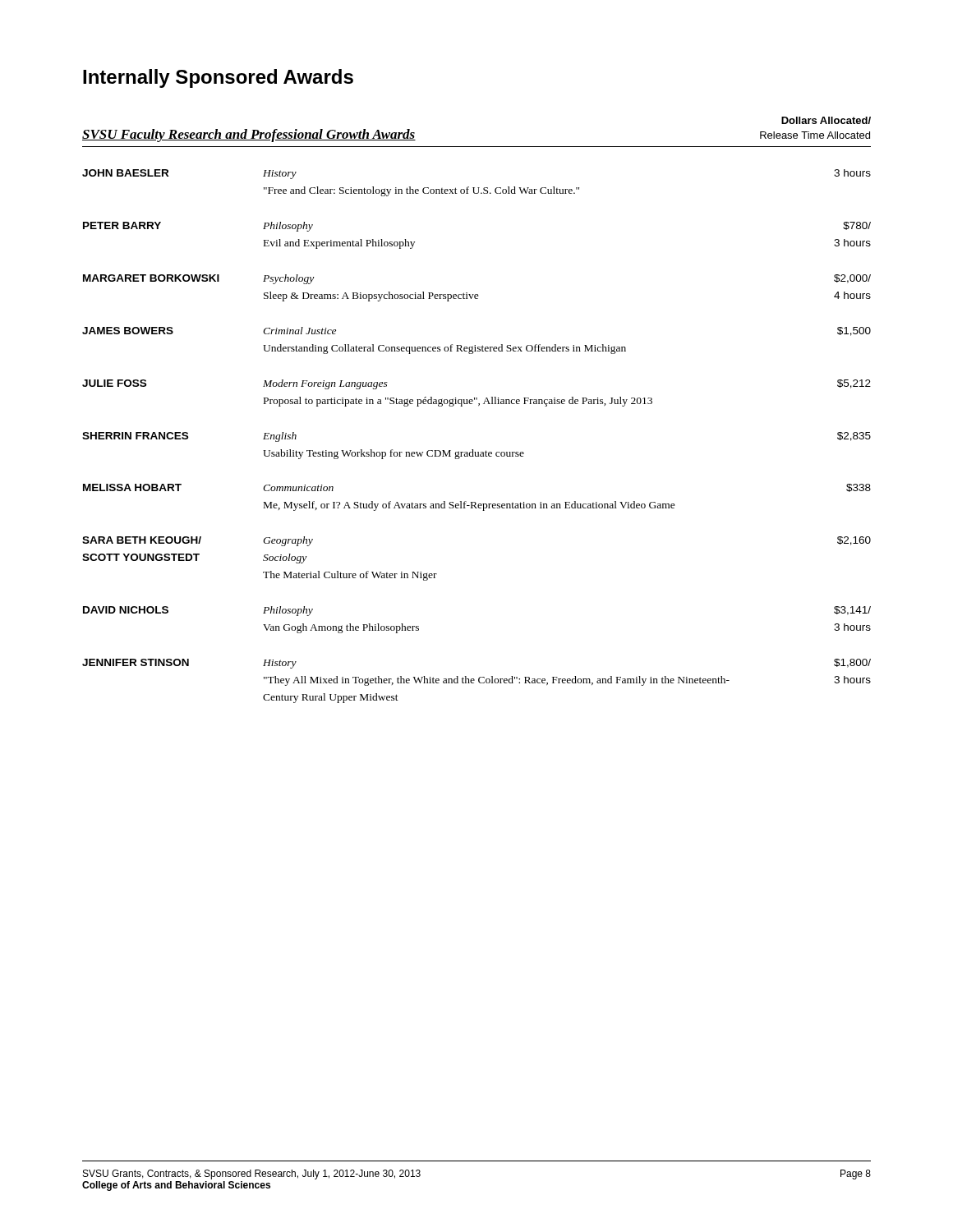Locate the block of text that opens with "MARGARET BORKOWSKI Psychology Sleep & Dreams: A Biopsychosocial"

coord(476,287)
